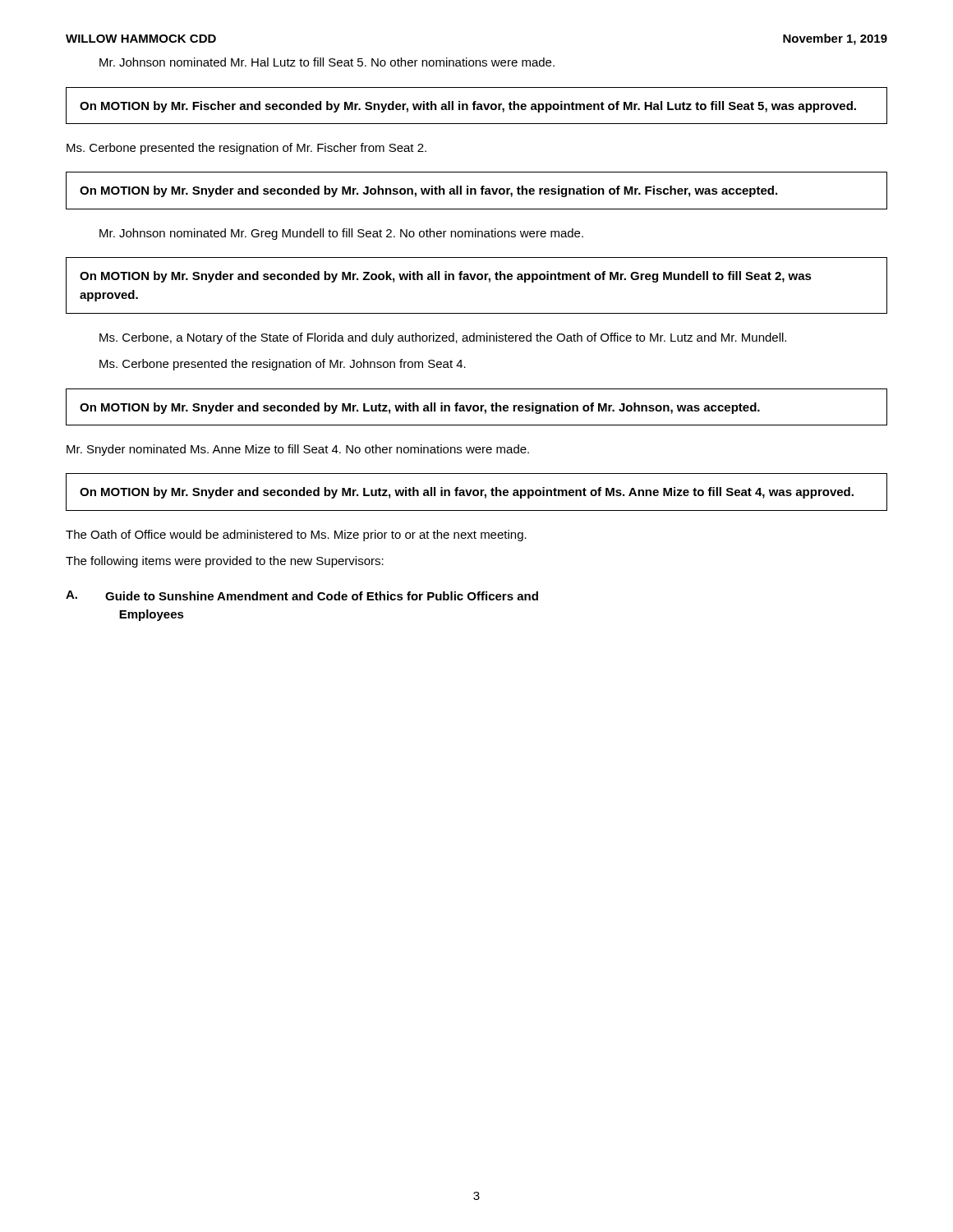Select the element starting "A. Guide to Sunshine Amendment and Code"
This screenshot has width=953, height=1232.
[302, 605]
